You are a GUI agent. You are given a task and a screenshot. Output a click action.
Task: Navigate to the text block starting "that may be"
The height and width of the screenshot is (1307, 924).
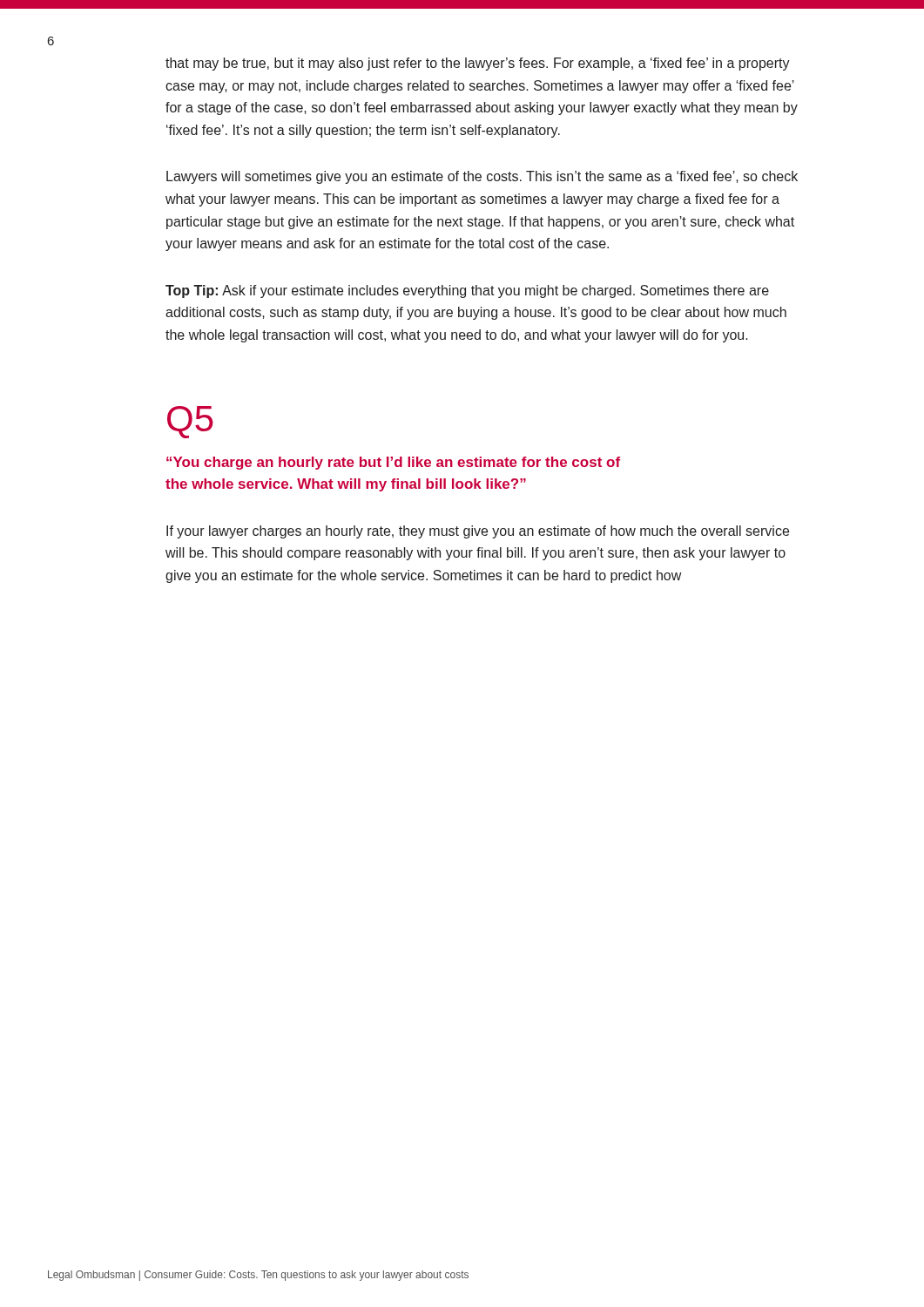click(481, 97)
